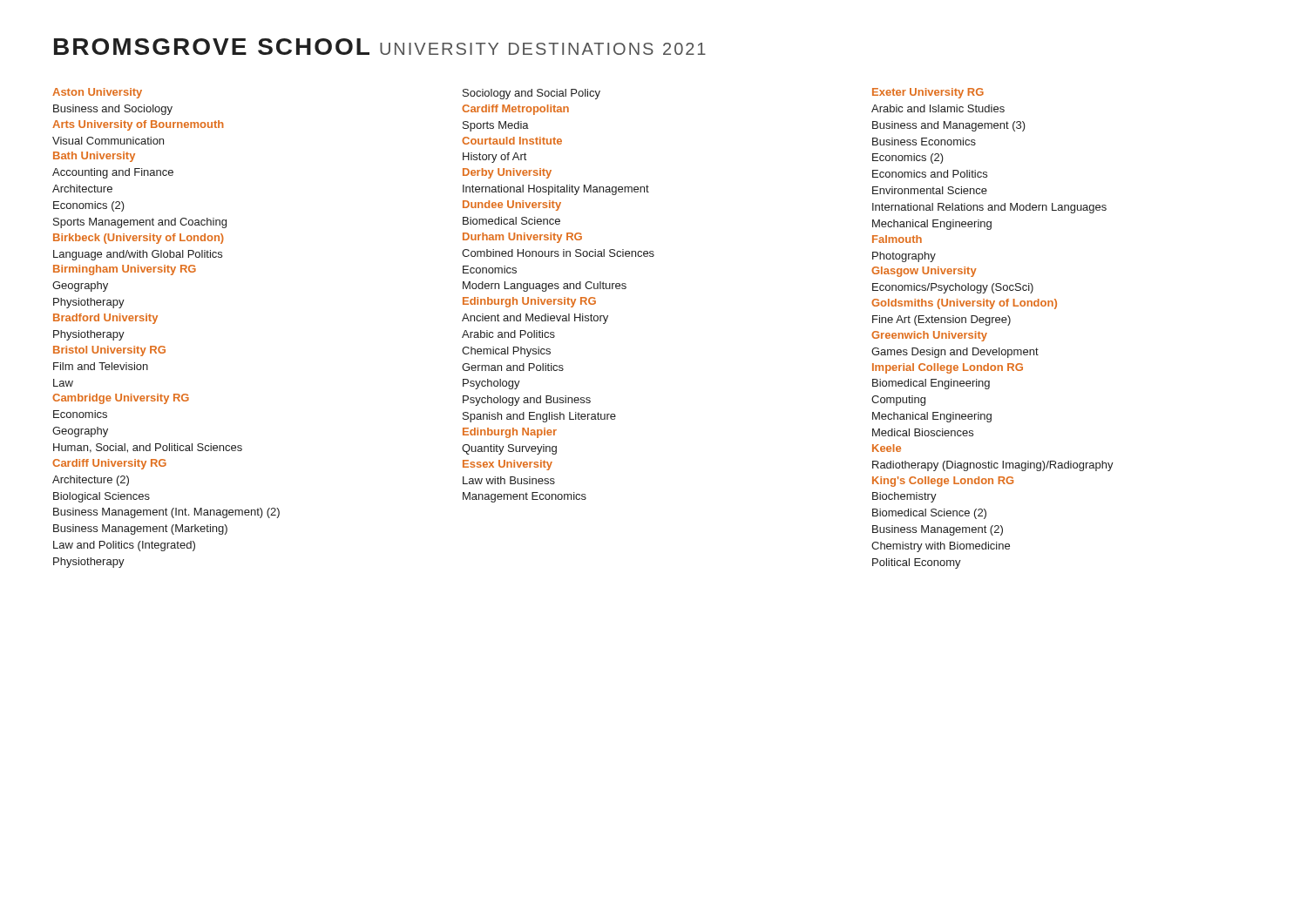The width and height of the screenshot is (1307, 924).
Task: Find the text block starting "Imperial College London RG Biomedical Engineering Computing Mechanical"
Action: 948,368
